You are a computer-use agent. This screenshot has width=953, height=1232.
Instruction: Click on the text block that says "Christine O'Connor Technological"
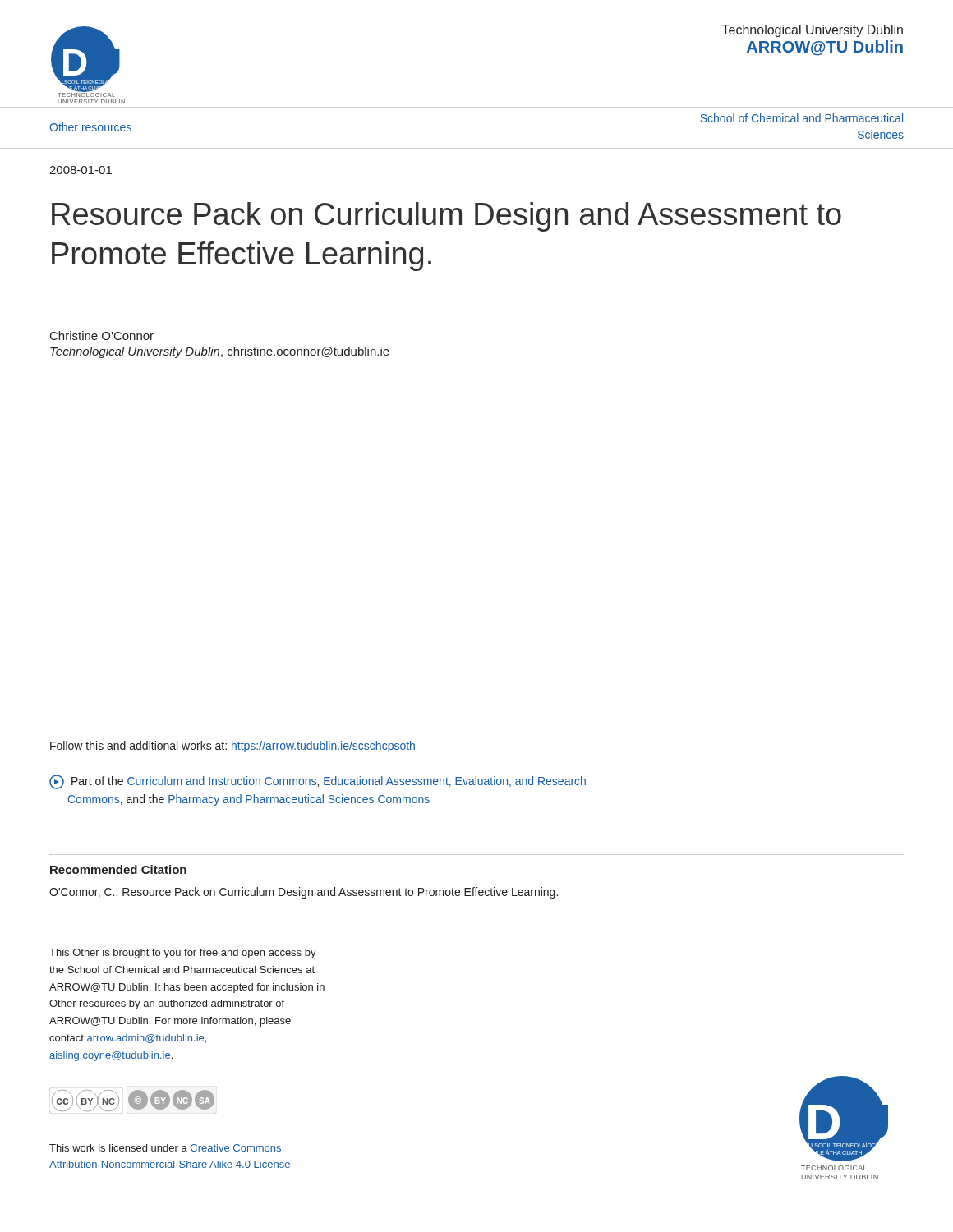[x=219, y=343]
